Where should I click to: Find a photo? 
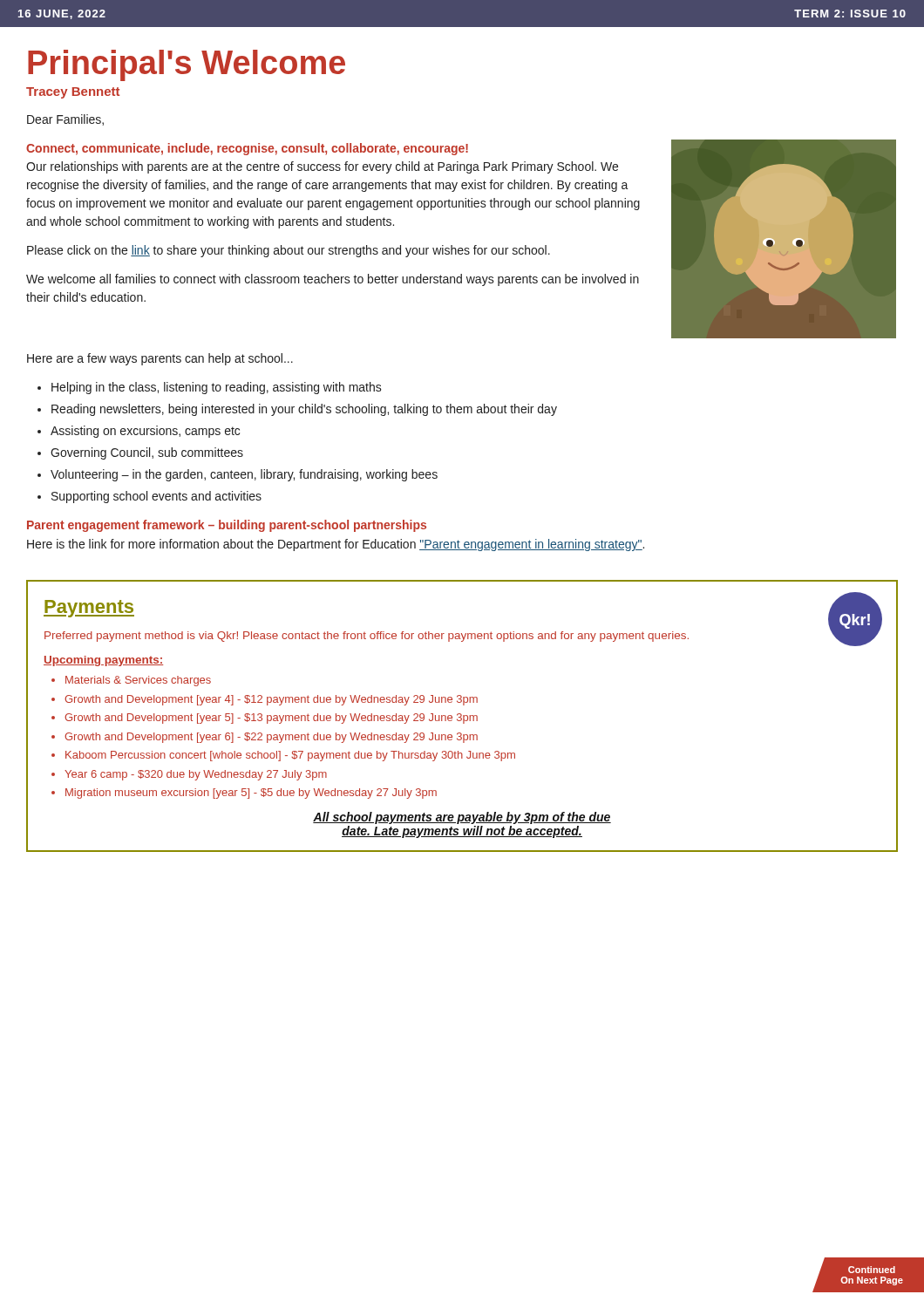(785, 240)
